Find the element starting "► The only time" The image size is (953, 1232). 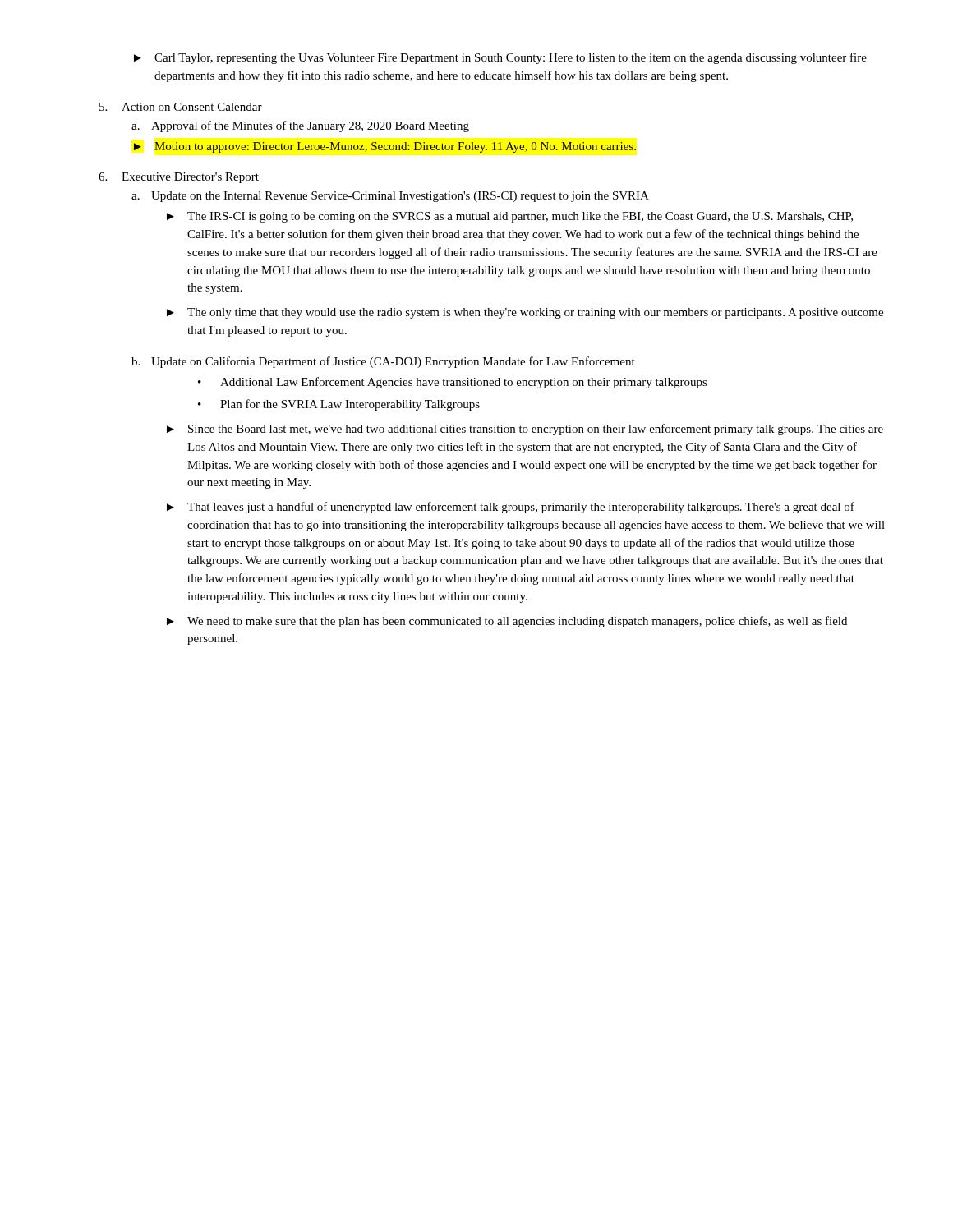[x=526, y=322]
